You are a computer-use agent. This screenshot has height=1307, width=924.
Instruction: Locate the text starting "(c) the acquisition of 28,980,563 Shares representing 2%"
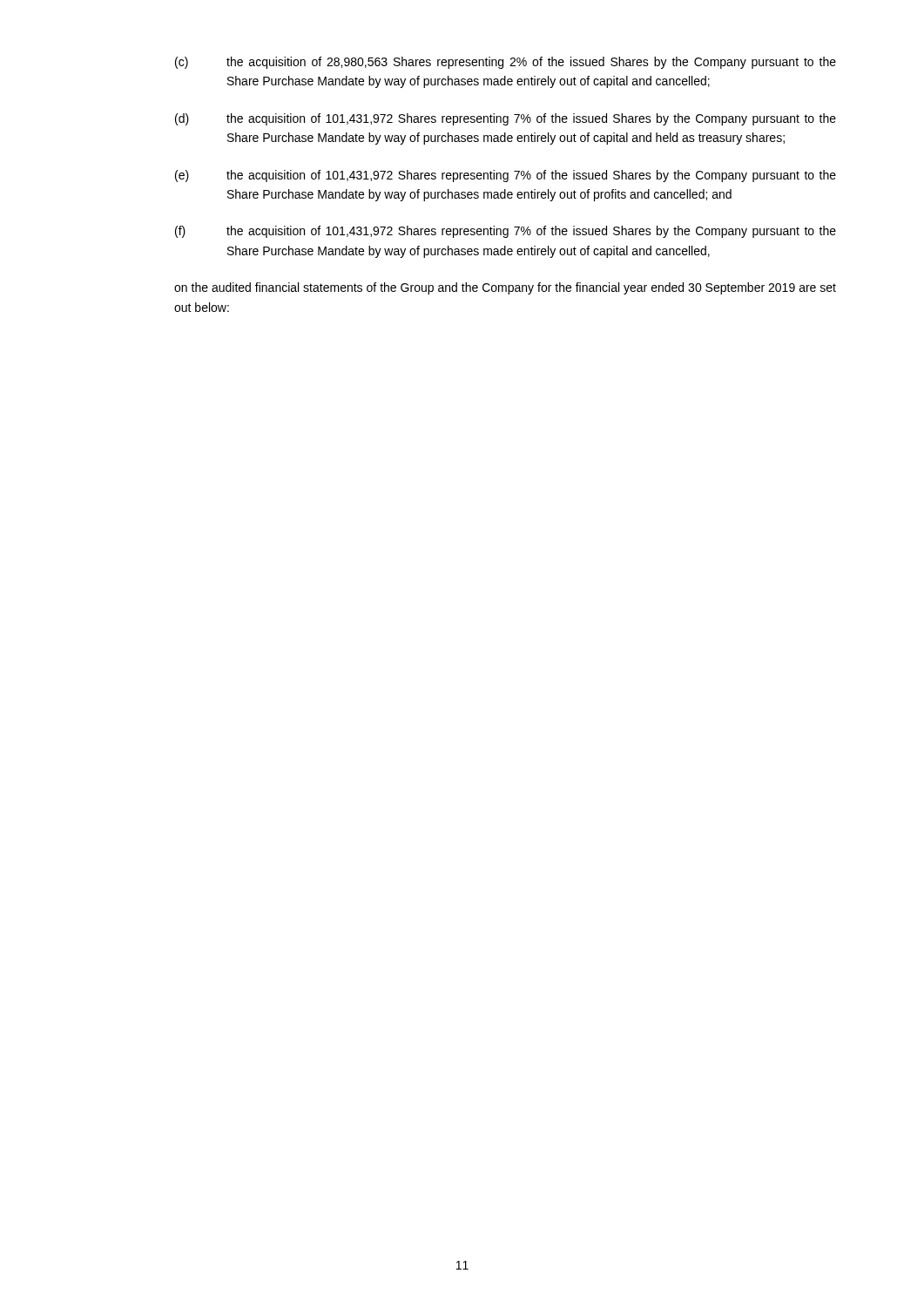coord(505,72)
